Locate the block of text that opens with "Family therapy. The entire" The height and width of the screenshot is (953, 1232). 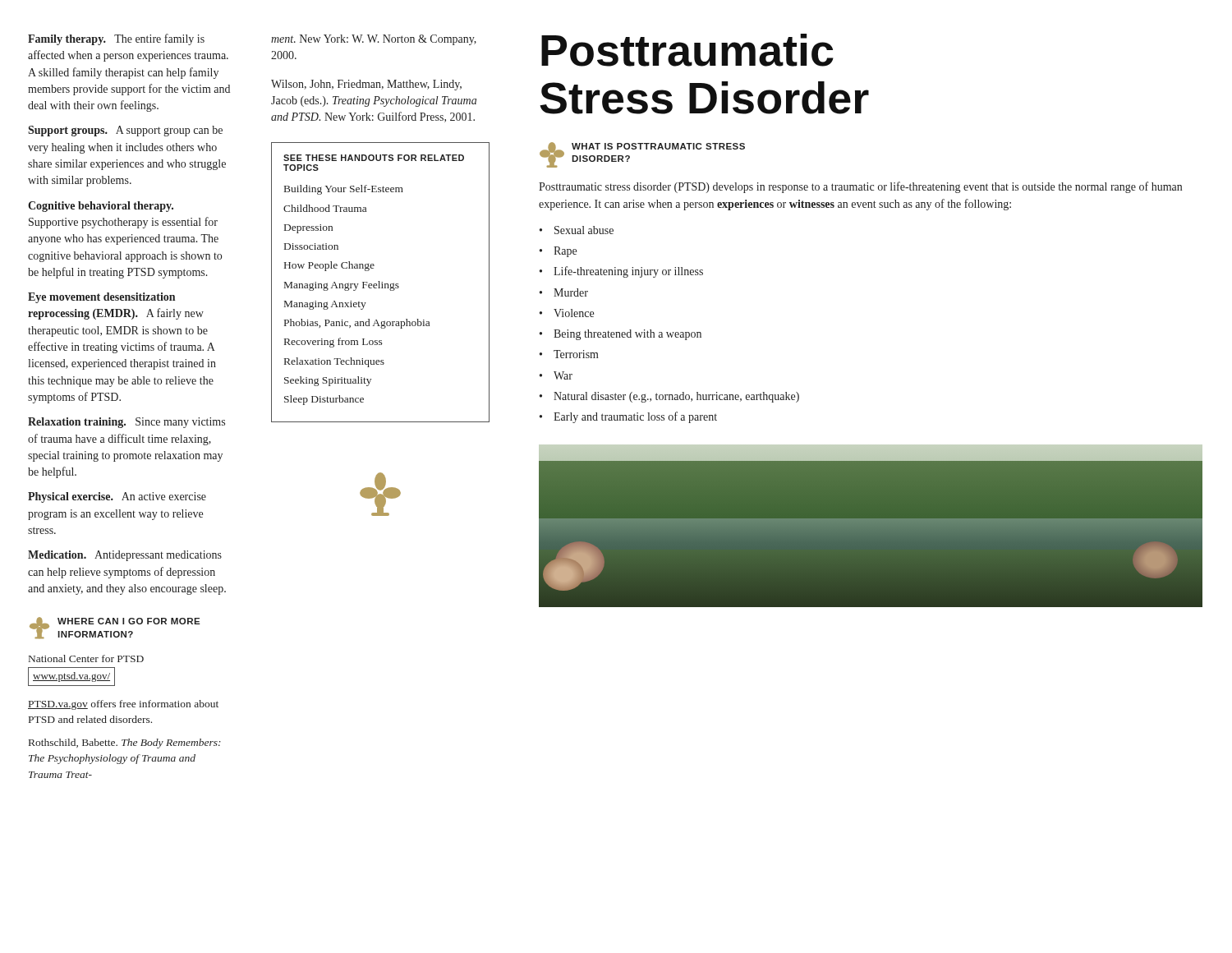[x=129, y=72]
